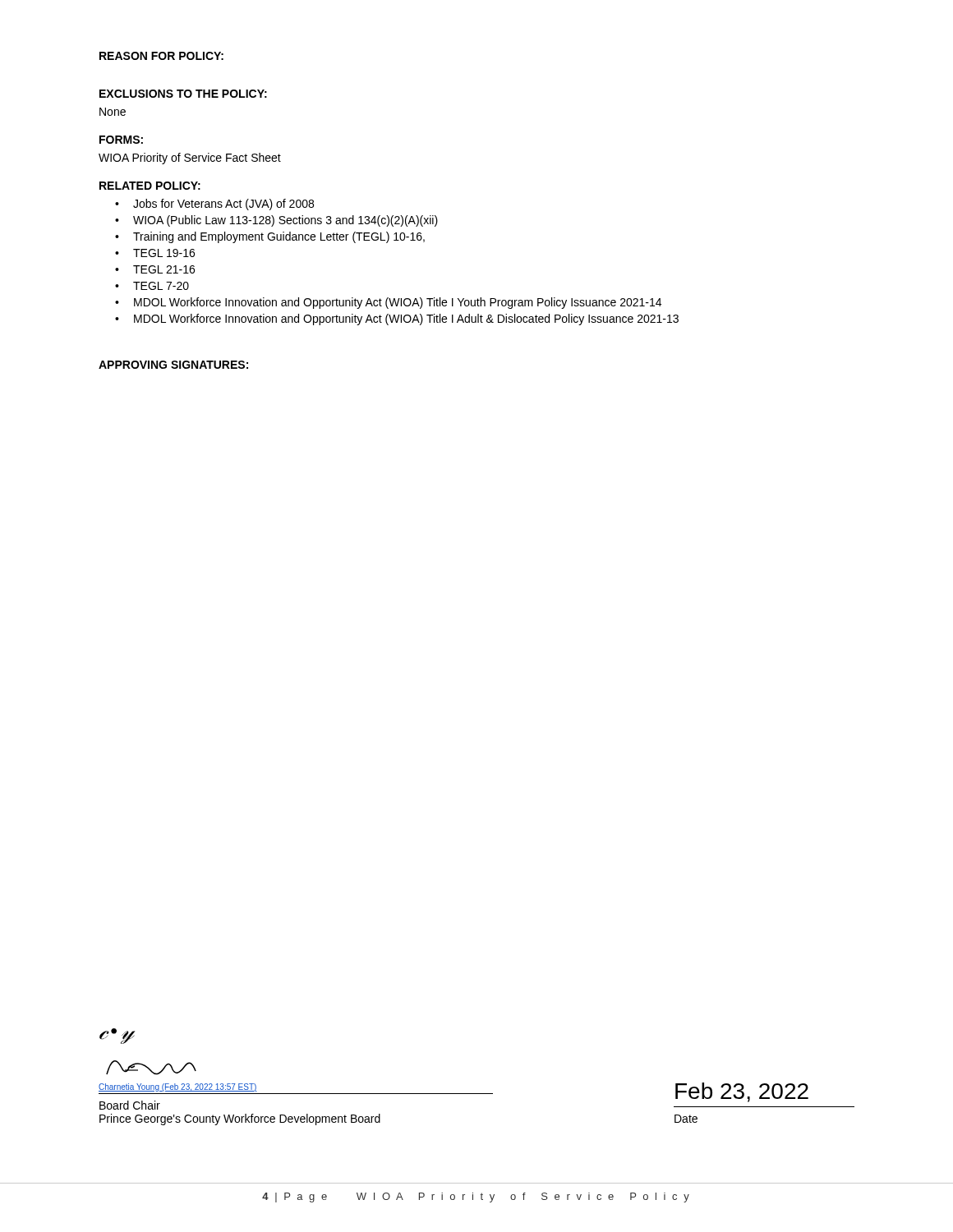Image resolution: width=953 pixels, height=1232 pixels.
Task: Find the block on this page that starts "• Jobs for Veterans Act (JVA)"
Action: [x=215, y=204]
